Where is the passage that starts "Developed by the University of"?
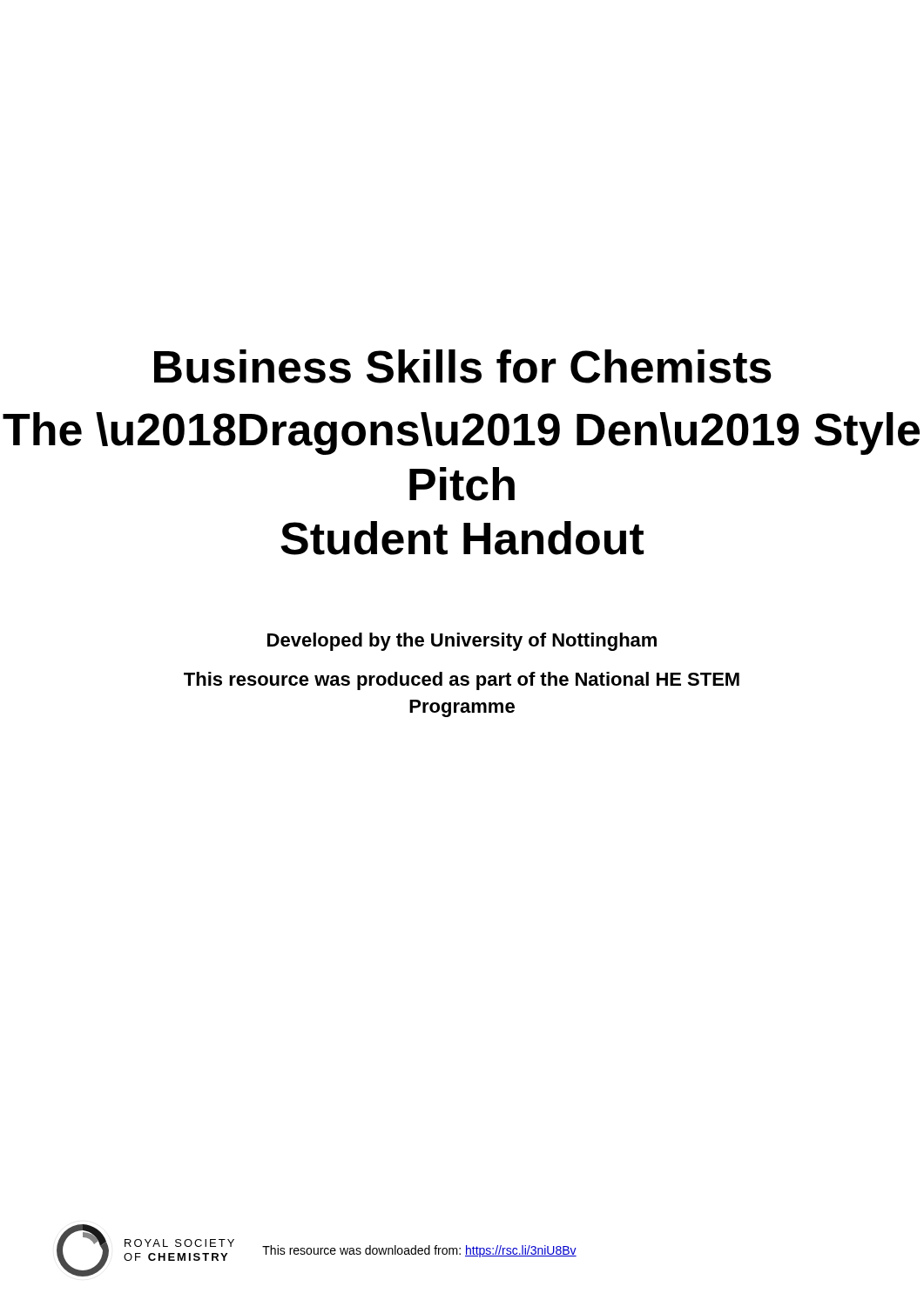Screen dimensions: 1307x924 coord(462,641)
